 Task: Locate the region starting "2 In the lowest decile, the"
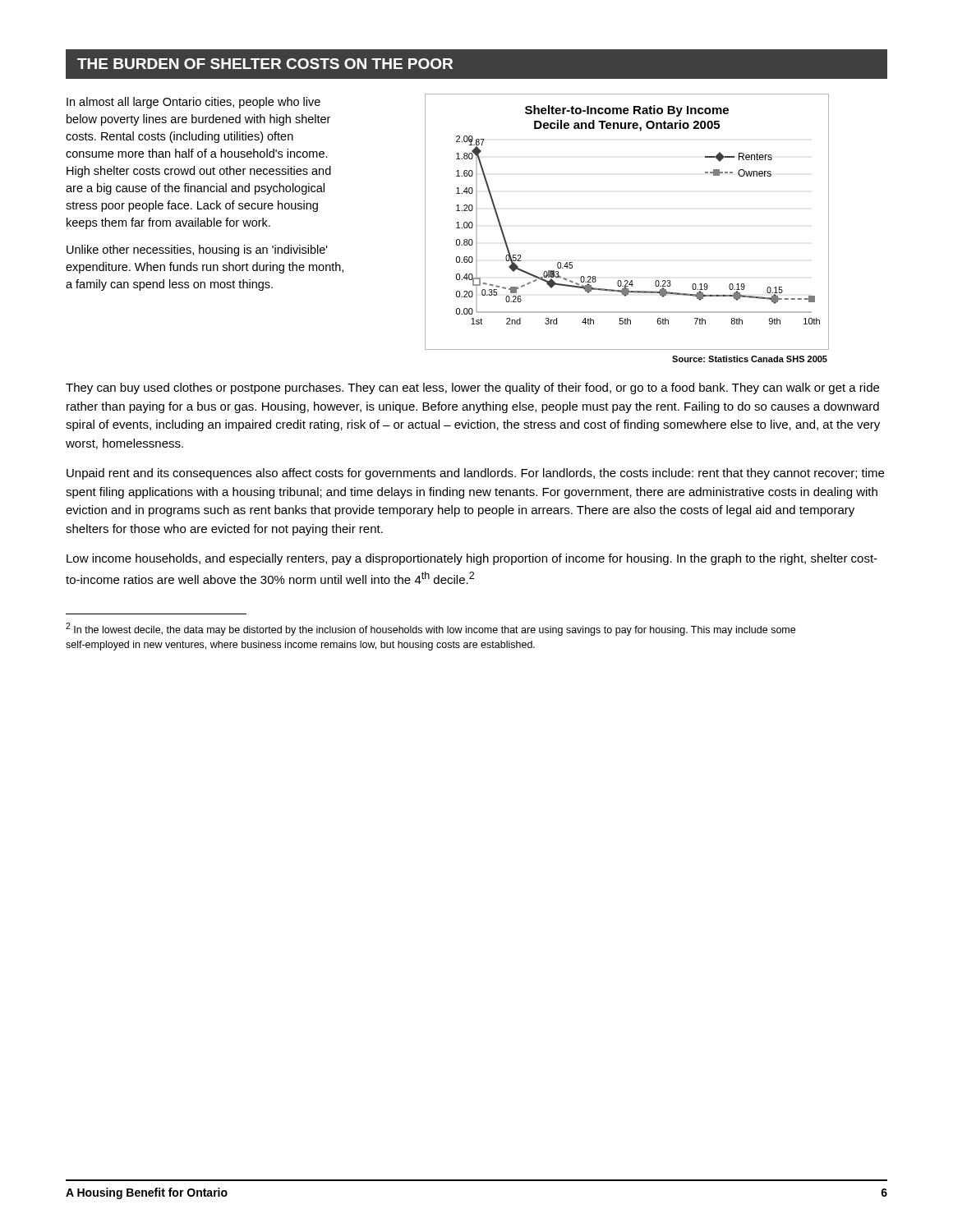click(x=431, y=636)
